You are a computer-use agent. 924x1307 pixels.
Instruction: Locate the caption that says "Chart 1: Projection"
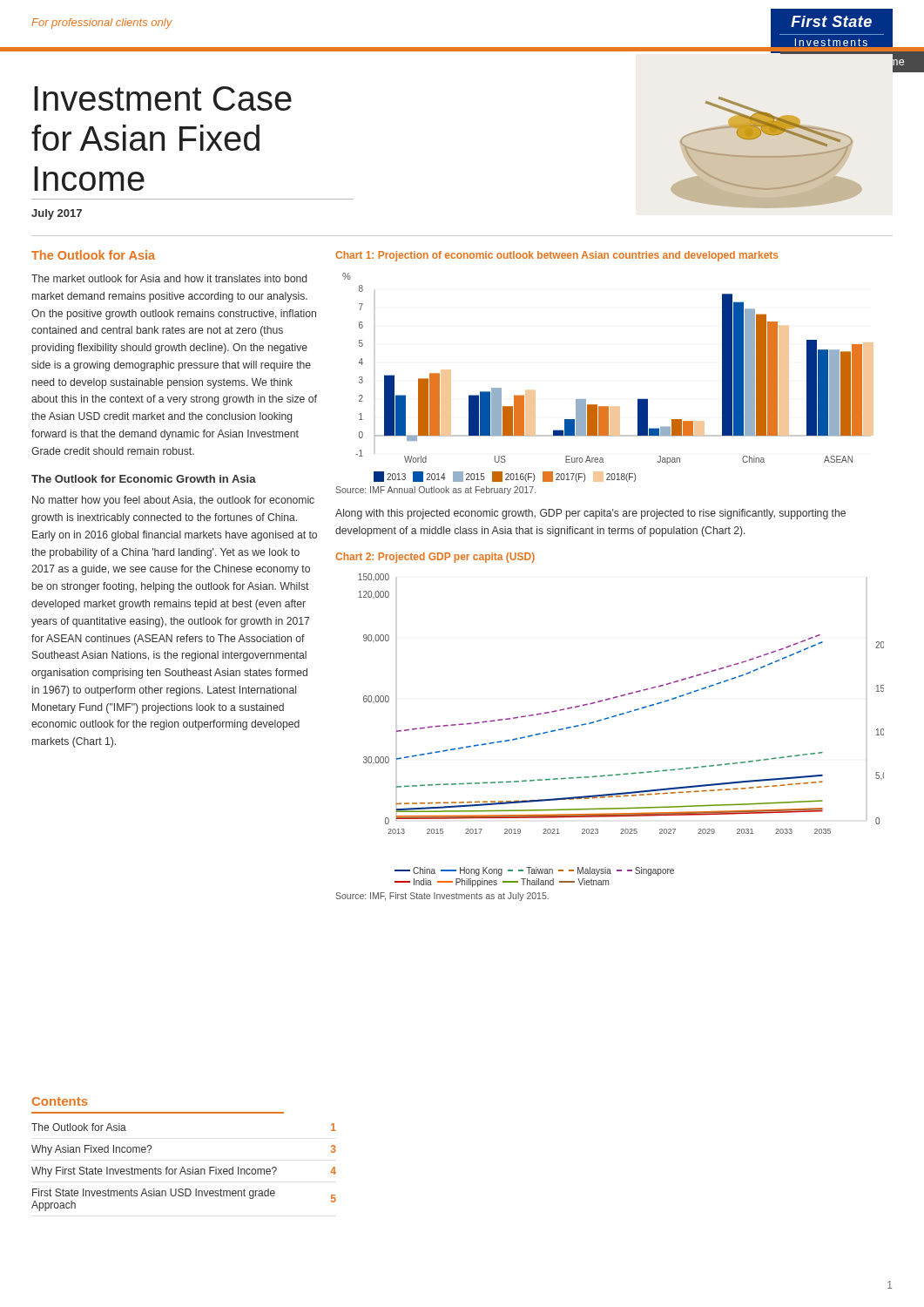pos(557,255)
